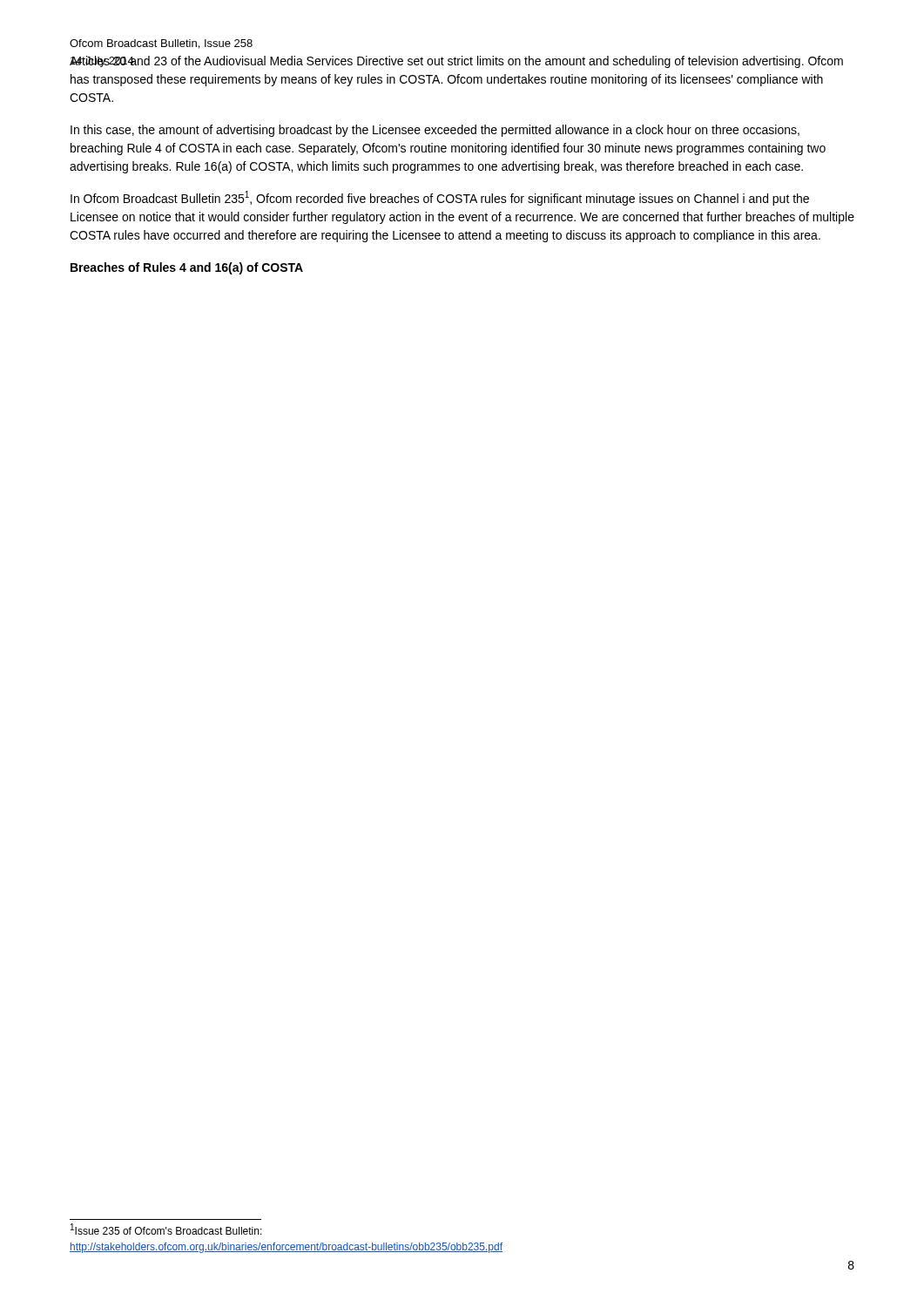Select the text starting "In Ofcom Broadcast Bulletin 2351, Ofcom recorded five"
Image resolution: width=924 pixels, height=1307 pixels.
pyautogui.click(x=462, y=217)
